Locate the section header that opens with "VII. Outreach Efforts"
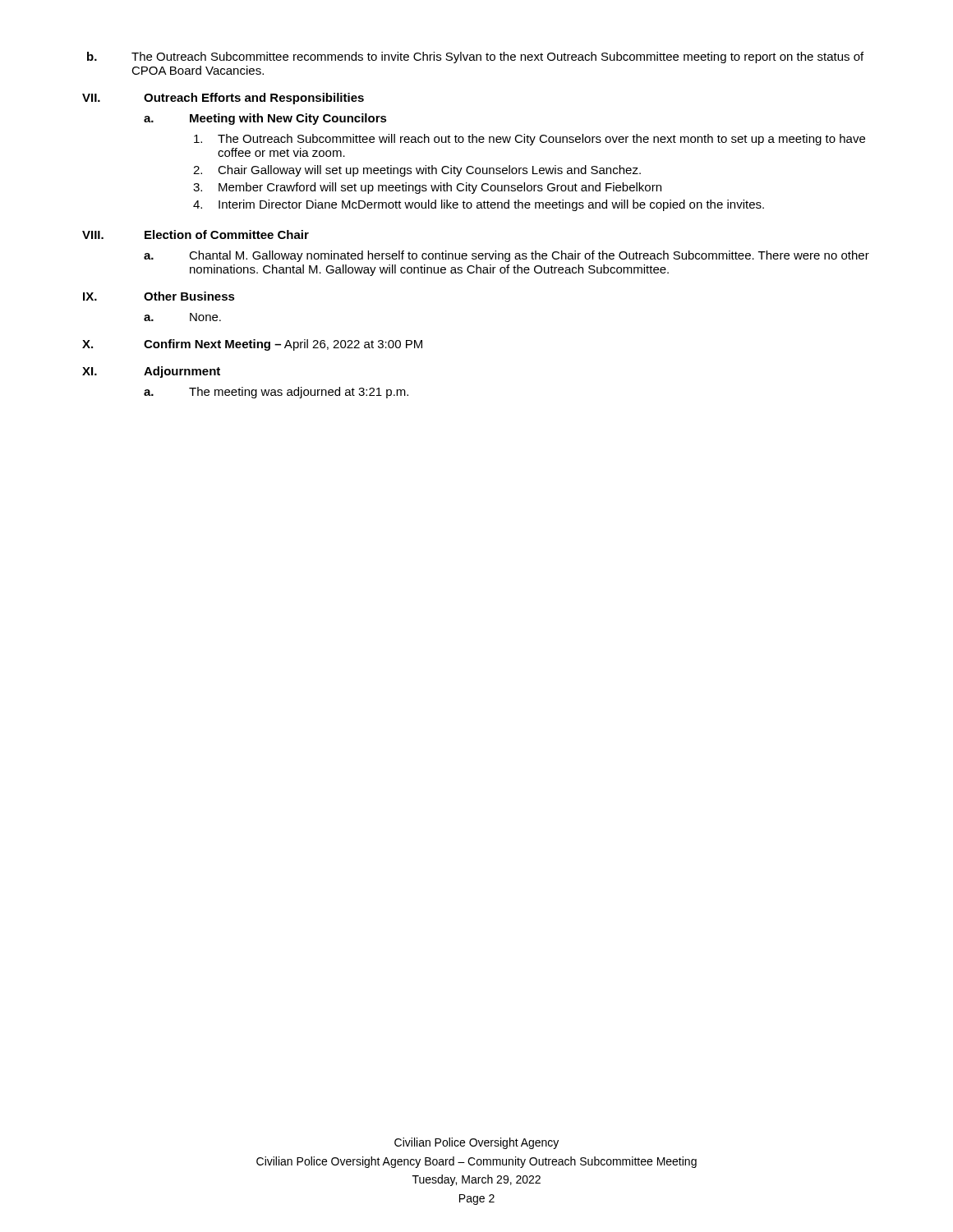 (x=223, y=99)
